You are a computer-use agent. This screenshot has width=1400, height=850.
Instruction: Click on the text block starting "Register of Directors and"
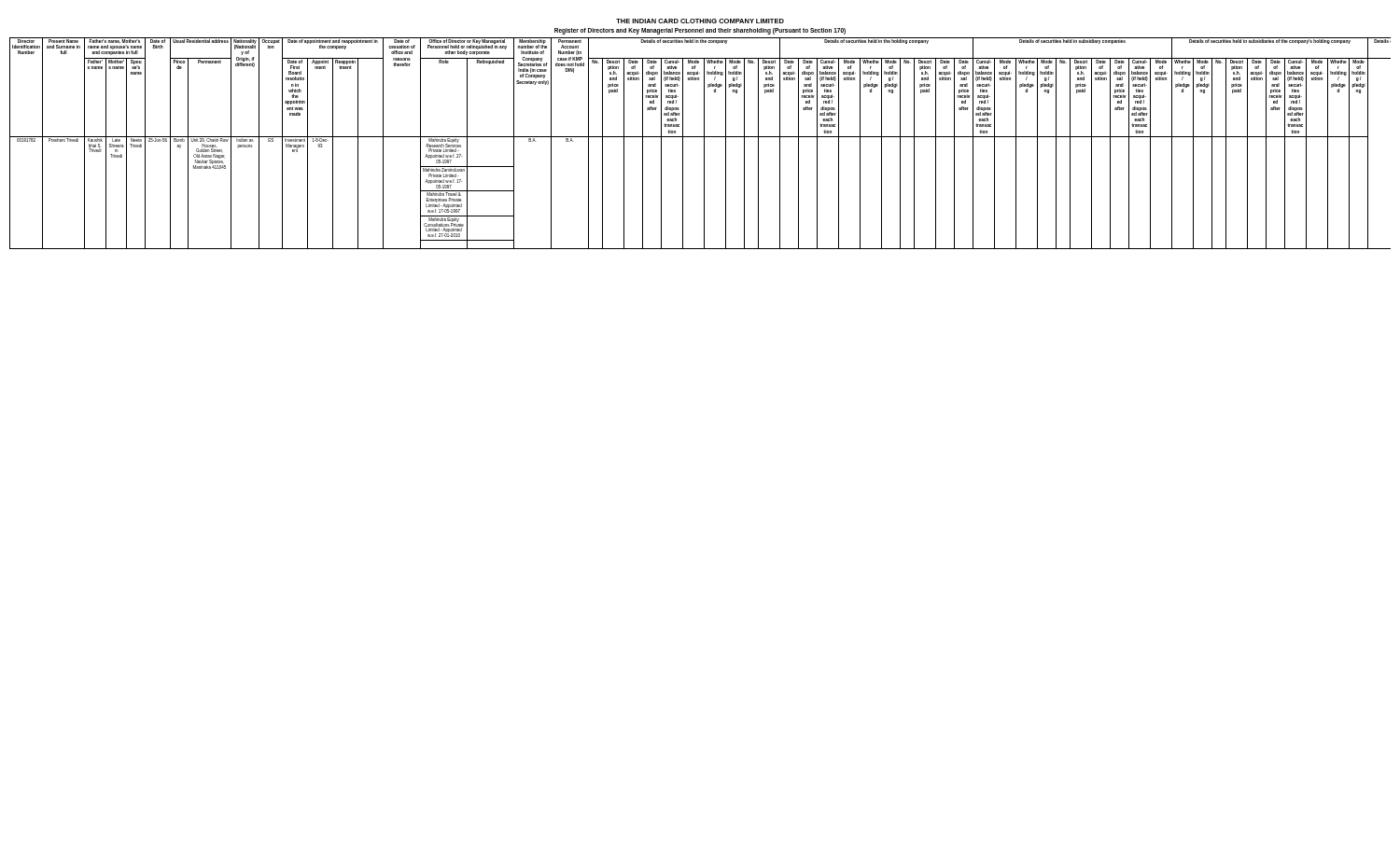click(x=700, y=30)
